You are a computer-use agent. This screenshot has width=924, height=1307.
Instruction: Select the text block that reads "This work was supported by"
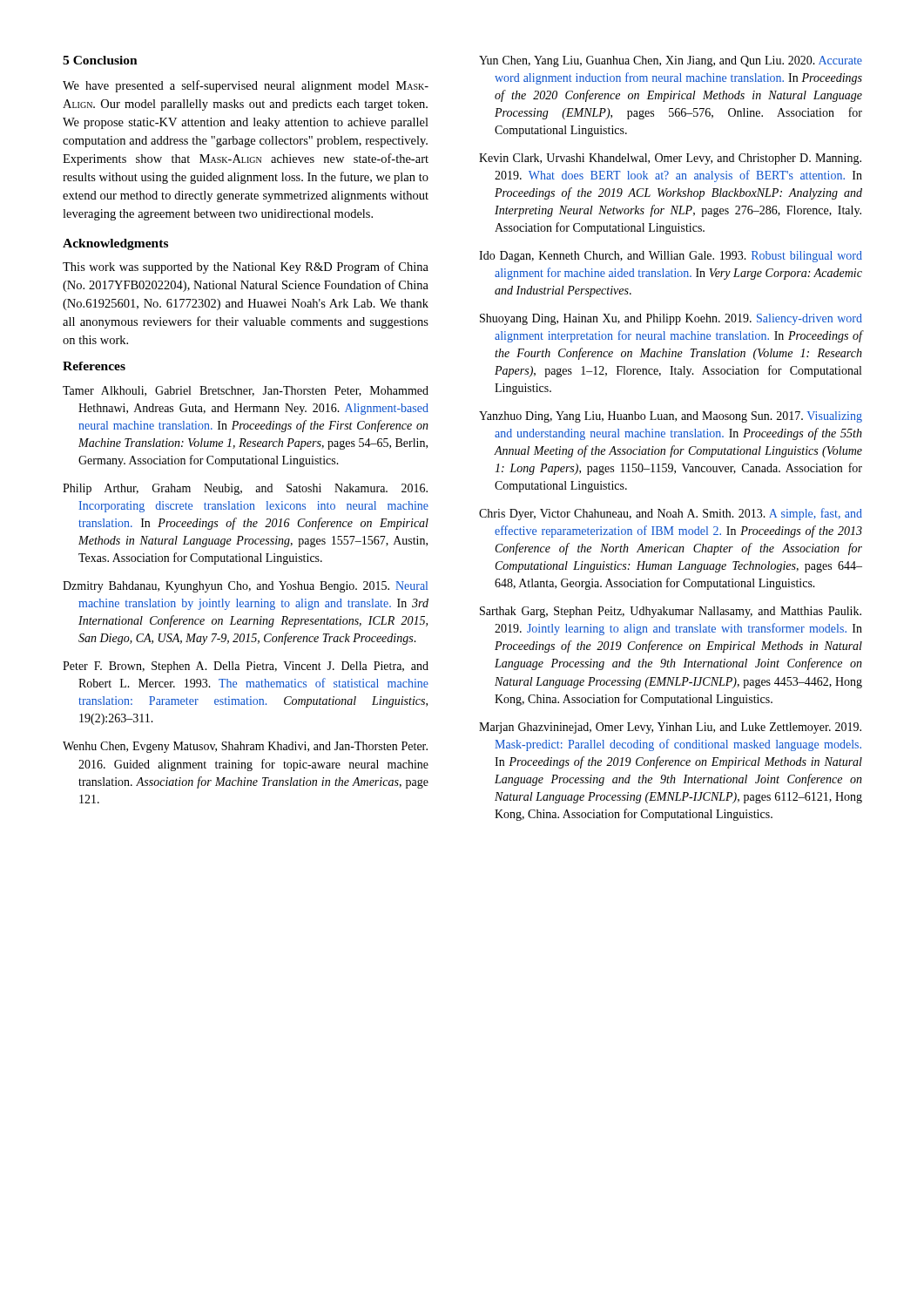(246, 304)
